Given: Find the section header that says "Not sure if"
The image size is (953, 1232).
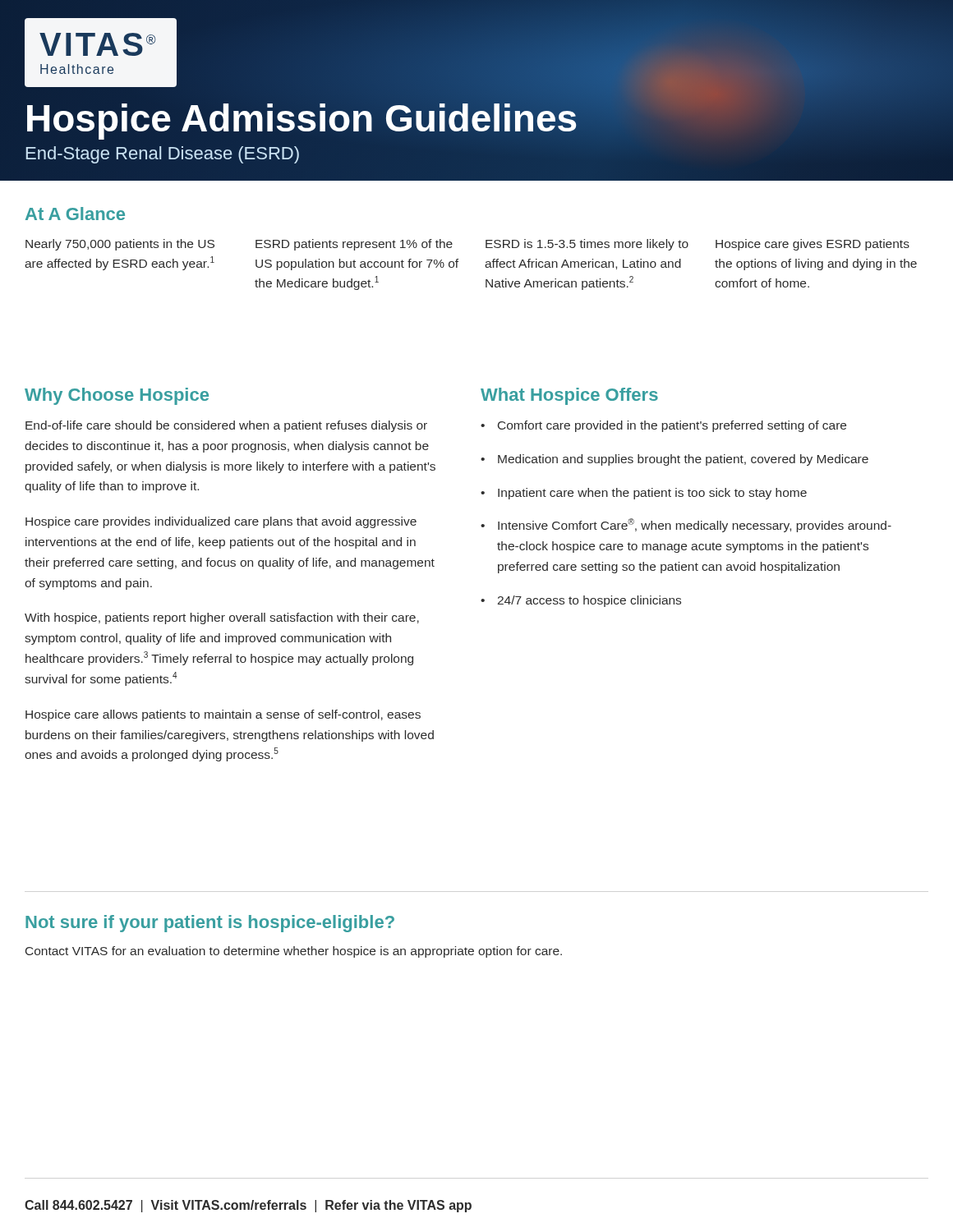Looking at the screenshot, I should [x=210, y=922].
